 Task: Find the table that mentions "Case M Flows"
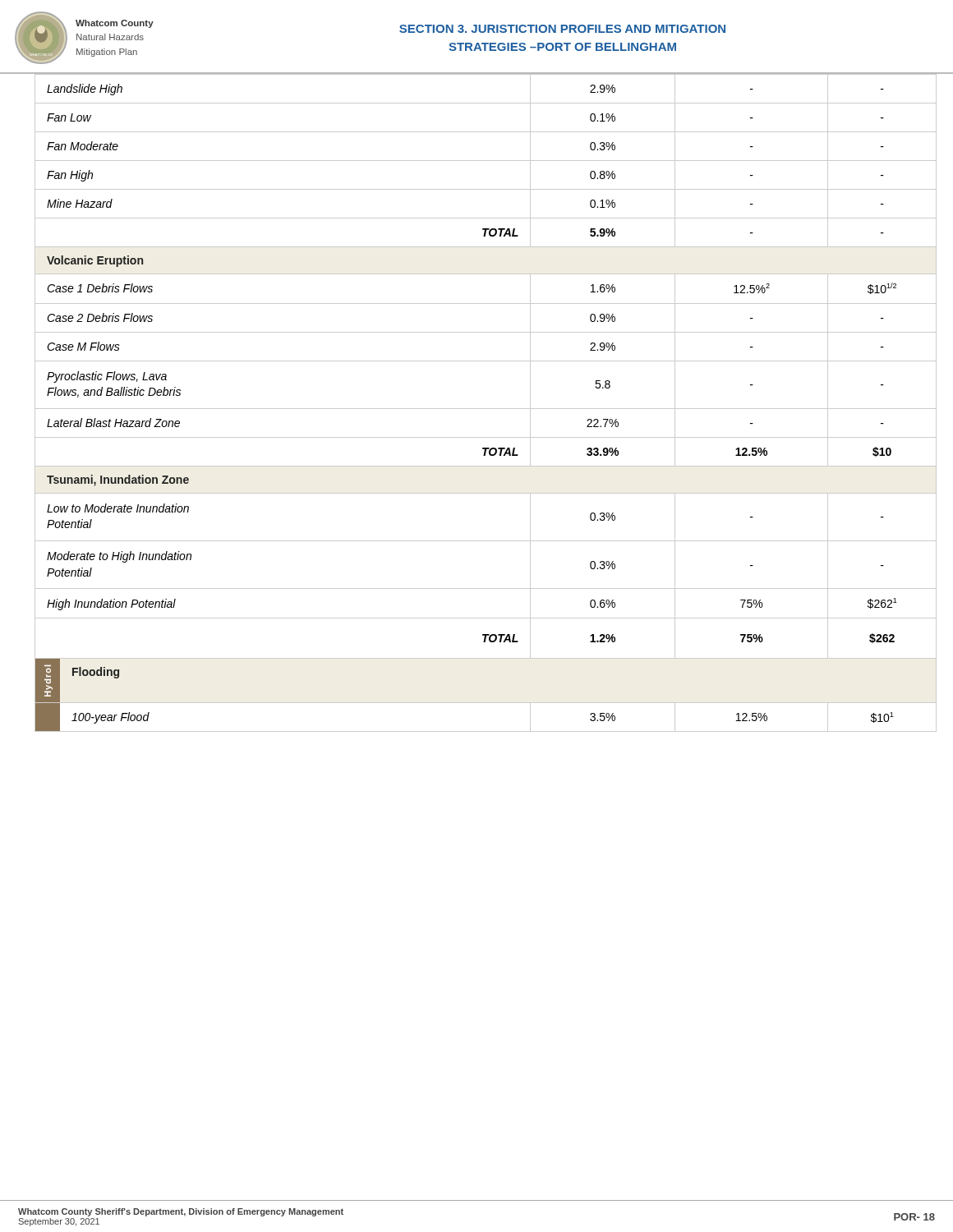tap(490, 428)
